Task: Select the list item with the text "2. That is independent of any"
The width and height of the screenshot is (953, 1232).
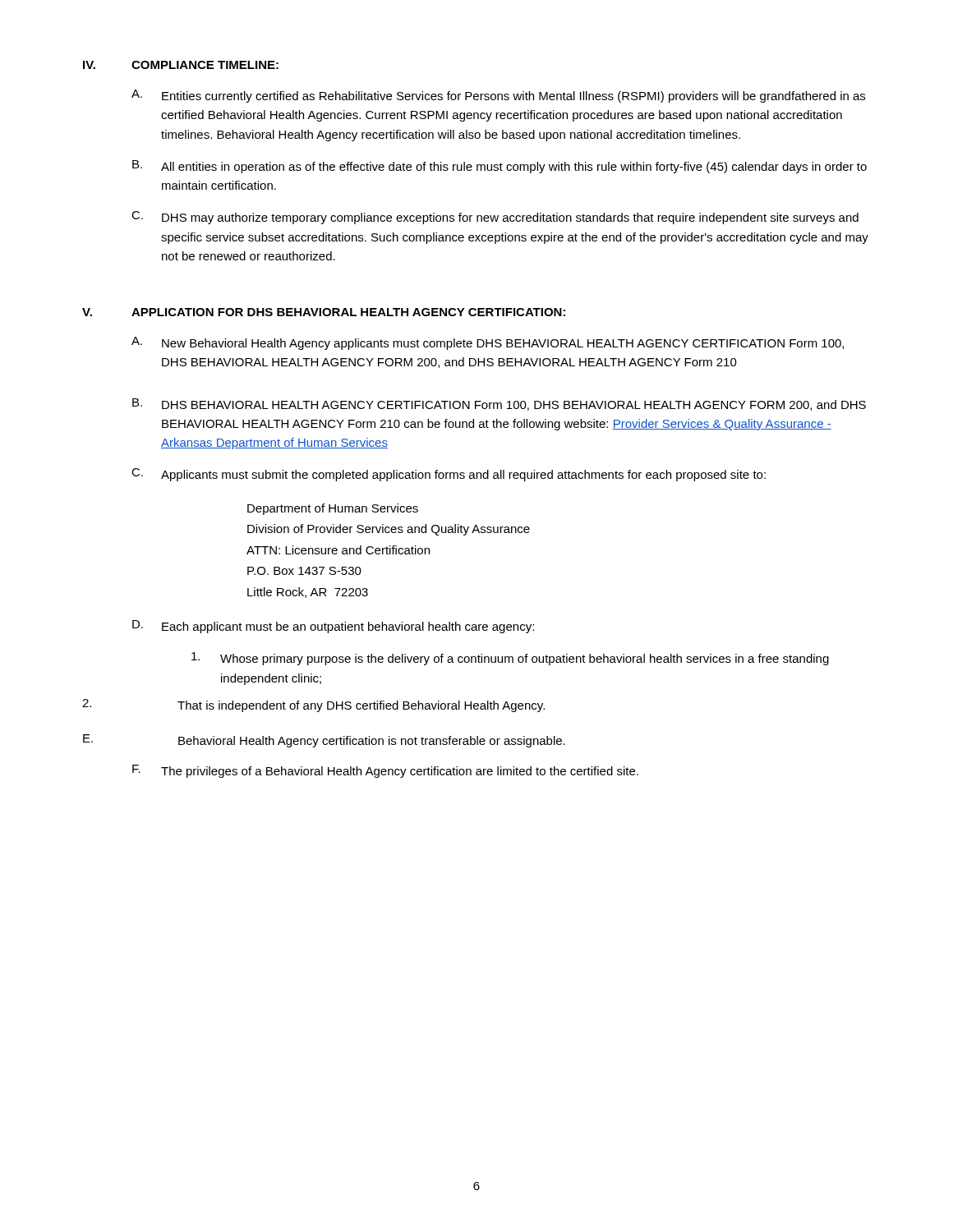Action: tap(476, 705)
